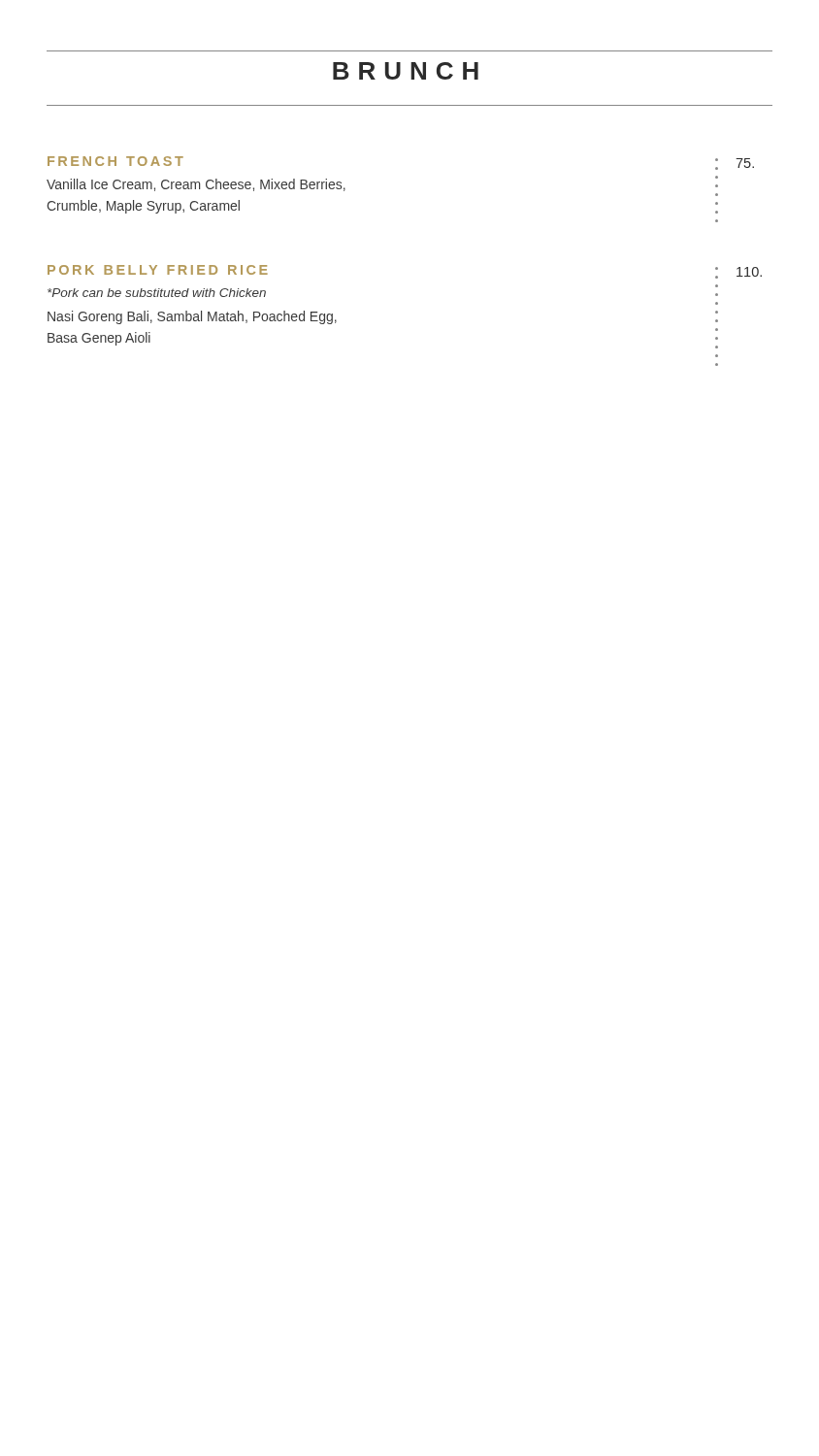Click on the section header containing "FRENCH TOAST Vanilla Ice Cream, Cream"
The image size is (819, 1456).
[115, 161]
